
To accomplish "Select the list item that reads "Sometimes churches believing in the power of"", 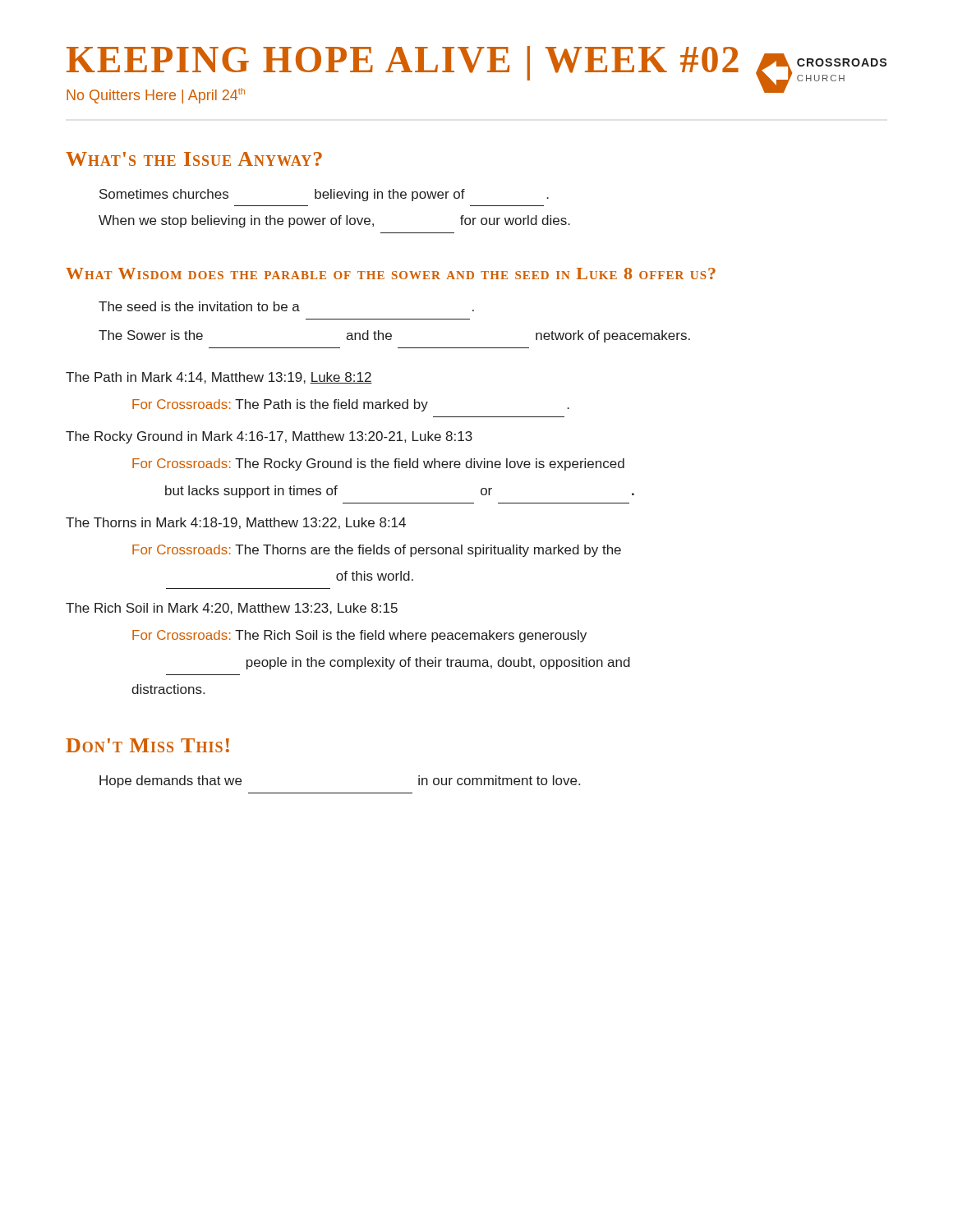I will (324, 196).
